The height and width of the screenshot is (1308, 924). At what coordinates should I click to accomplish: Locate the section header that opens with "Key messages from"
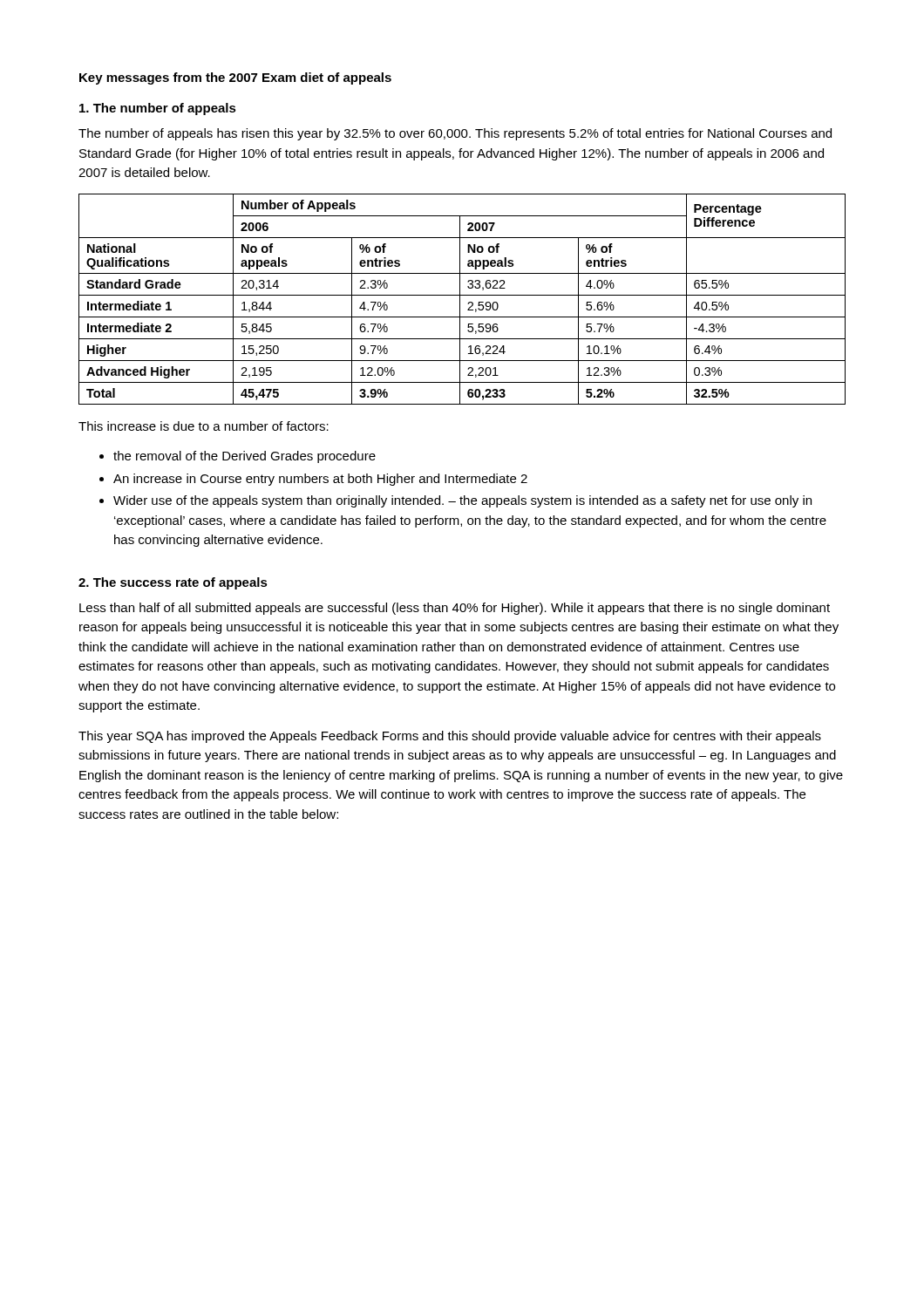pyautogui.click(x=235, y=77)
